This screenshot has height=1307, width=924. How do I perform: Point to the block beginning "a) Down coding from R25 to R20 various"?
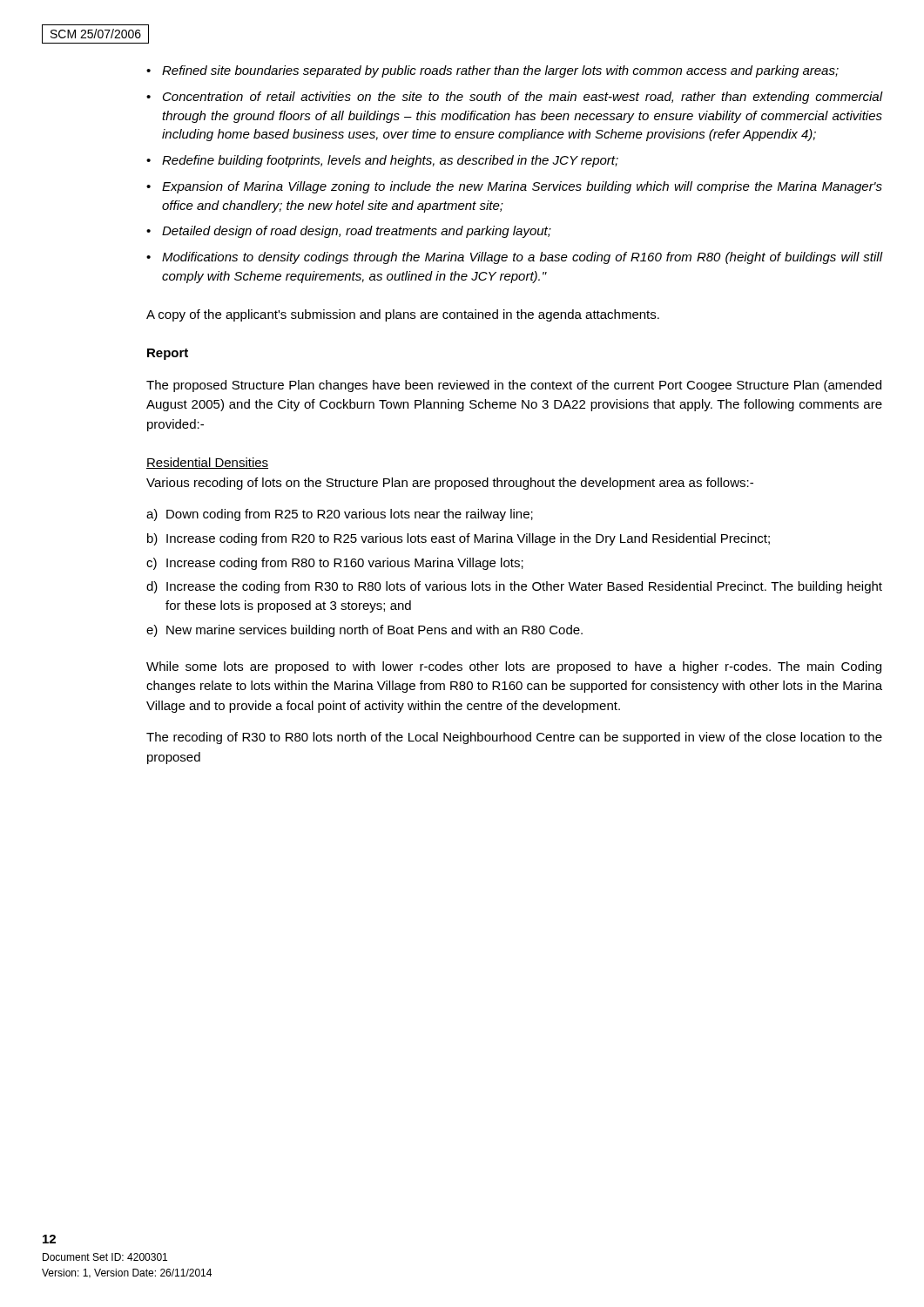pyautogui.click(x=340, y=514)
